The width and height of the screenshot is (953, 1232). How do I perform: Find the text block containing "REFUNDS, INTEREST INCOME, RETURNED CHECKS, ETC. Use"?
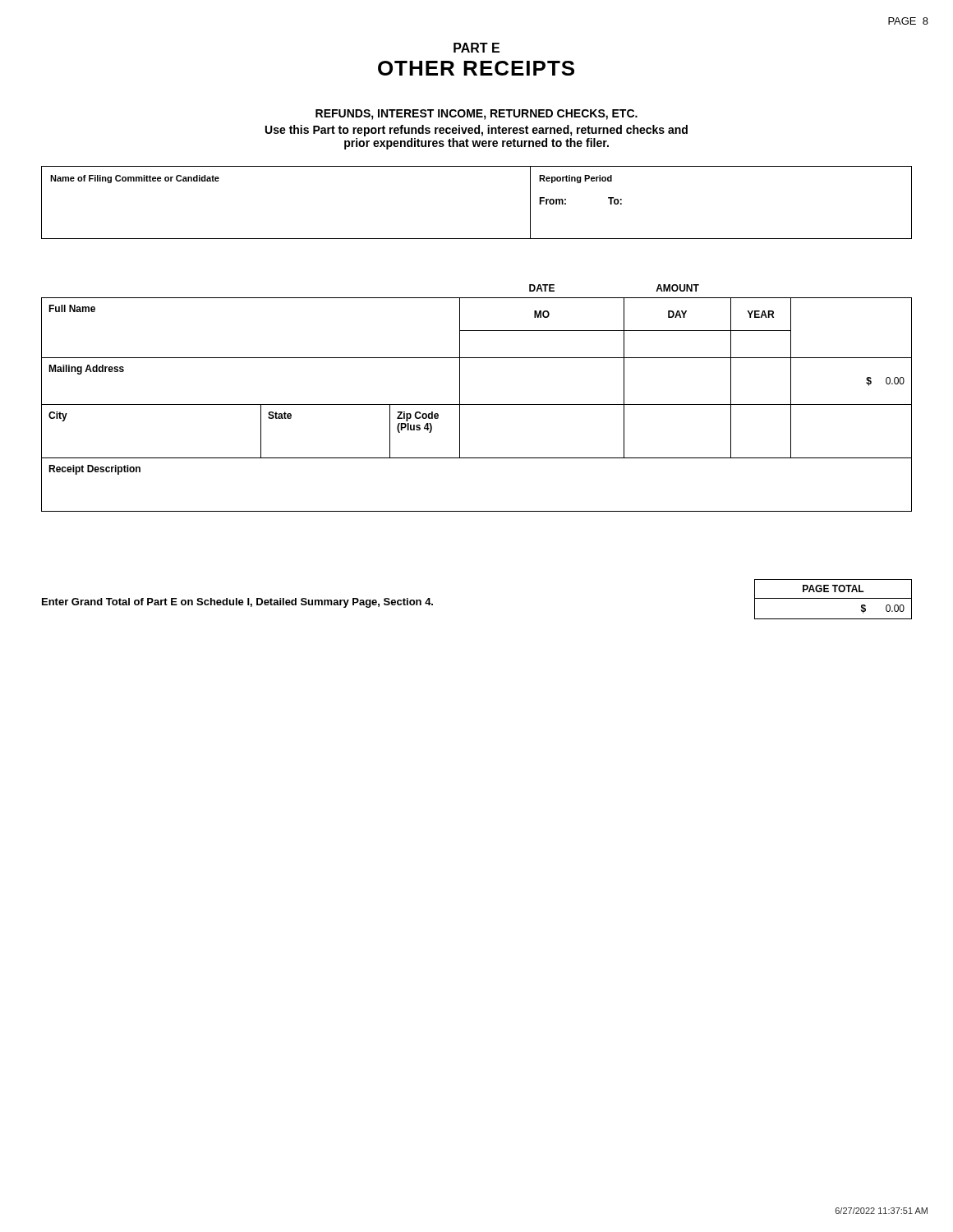tap(476, 128)
